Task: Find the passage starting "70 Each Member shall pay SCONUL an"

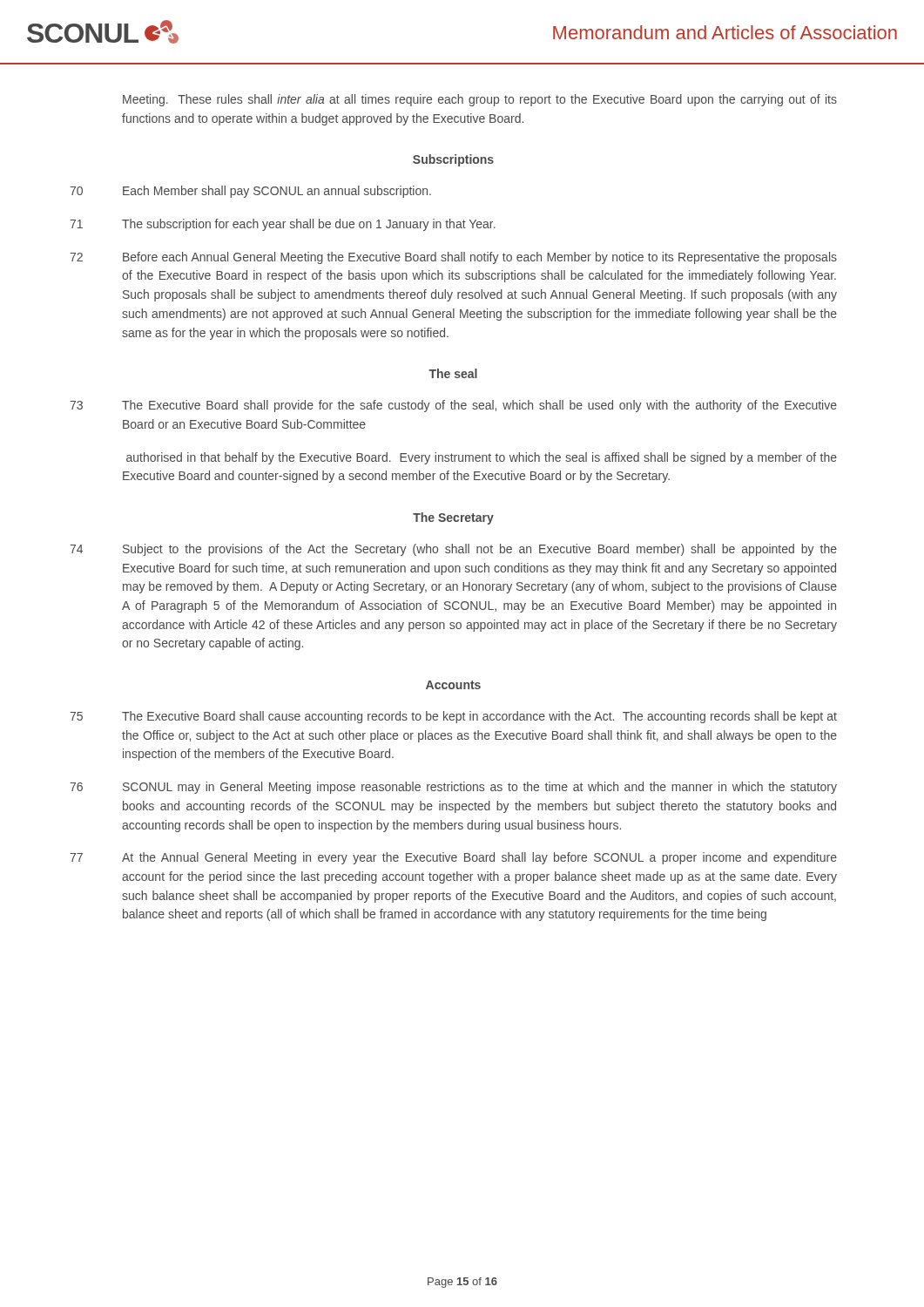Action: pos(250,192)
